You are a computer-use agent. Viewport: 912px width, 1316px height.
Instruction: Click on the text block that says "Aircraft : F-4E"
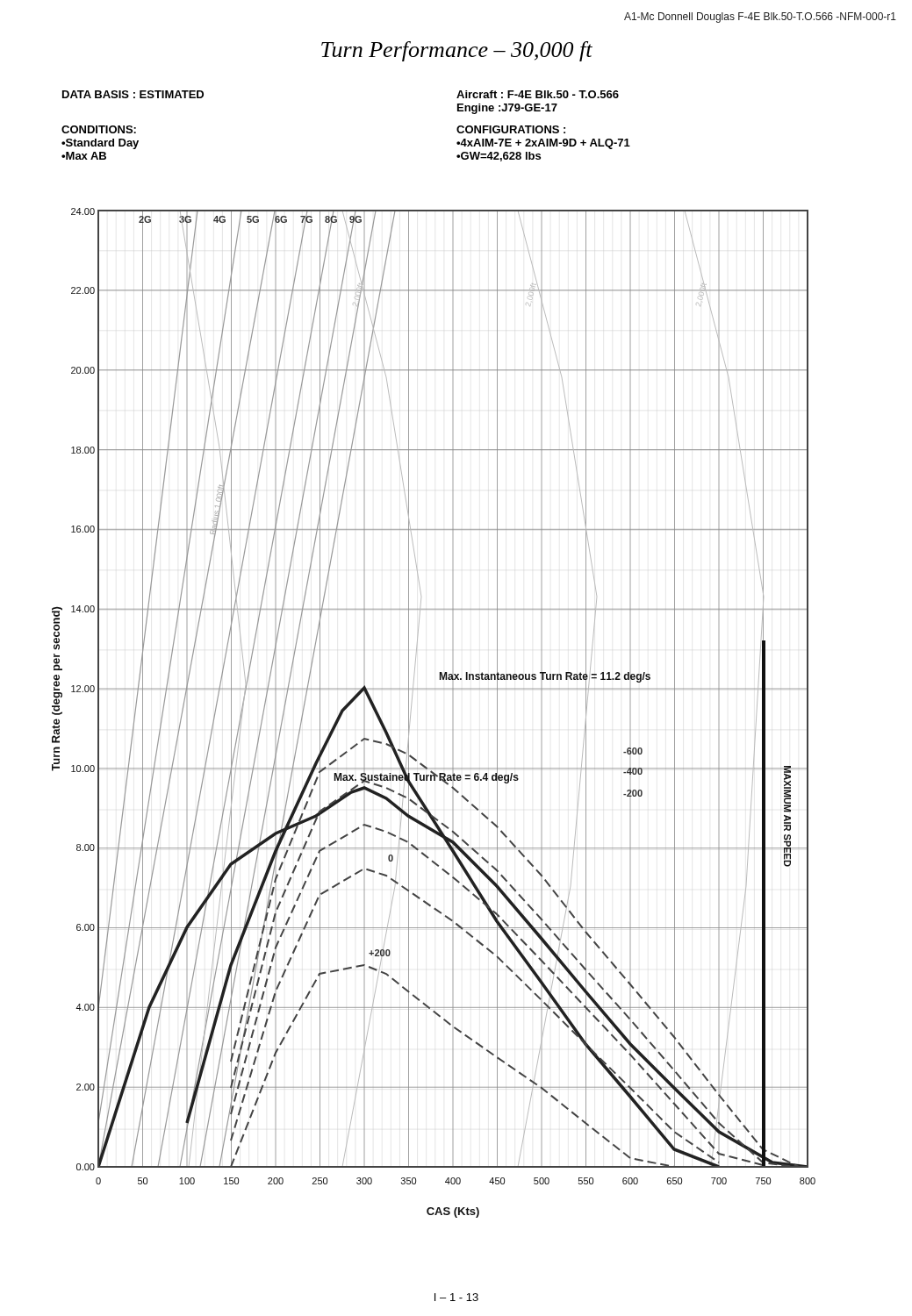(x=538, y=101)
